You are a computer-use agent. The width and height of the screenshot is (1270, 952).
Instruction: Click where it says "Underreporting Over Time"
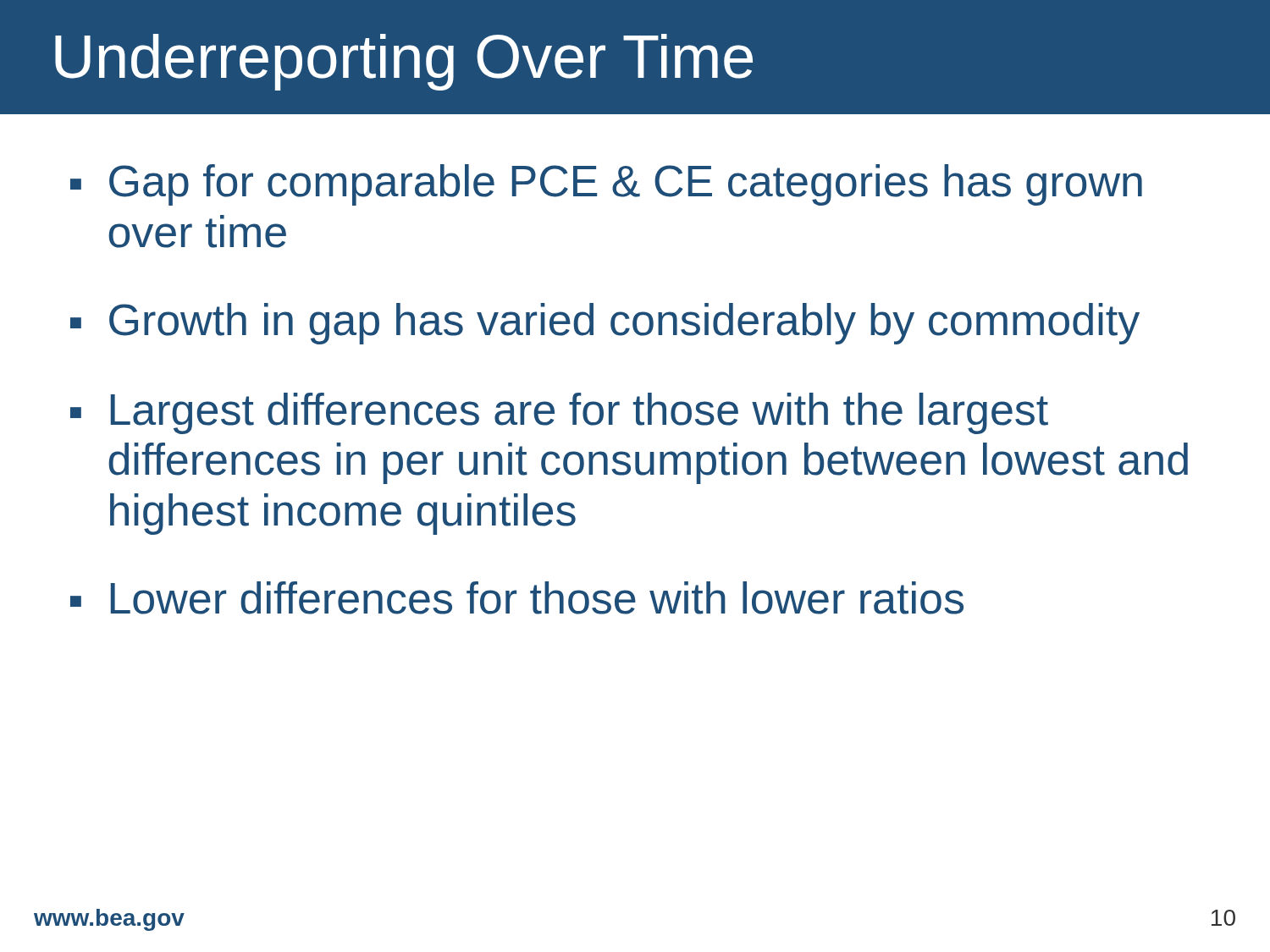[403, 57]
